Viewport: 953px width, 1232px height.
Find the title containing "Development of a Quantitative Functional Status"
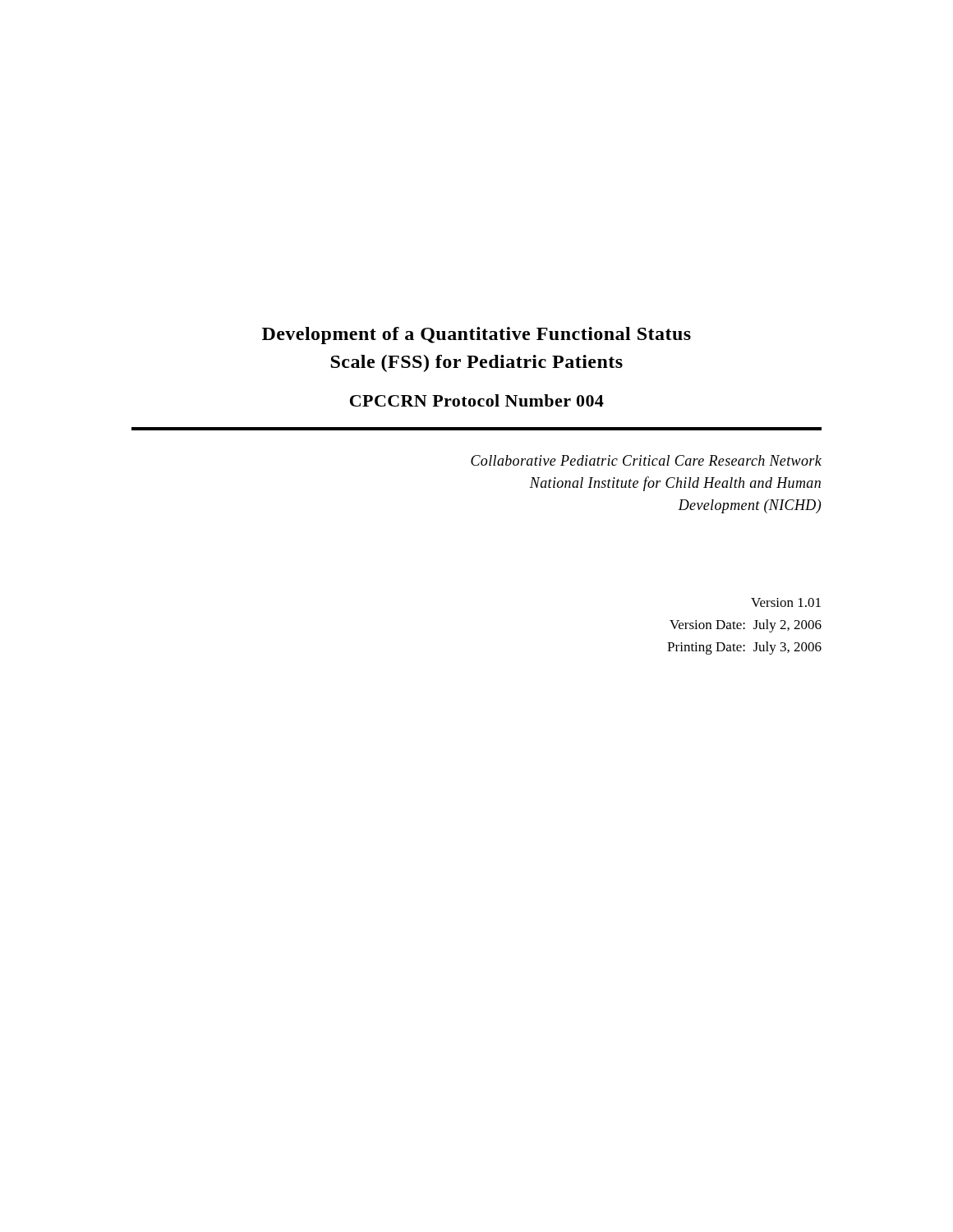[x=476, y=347]
